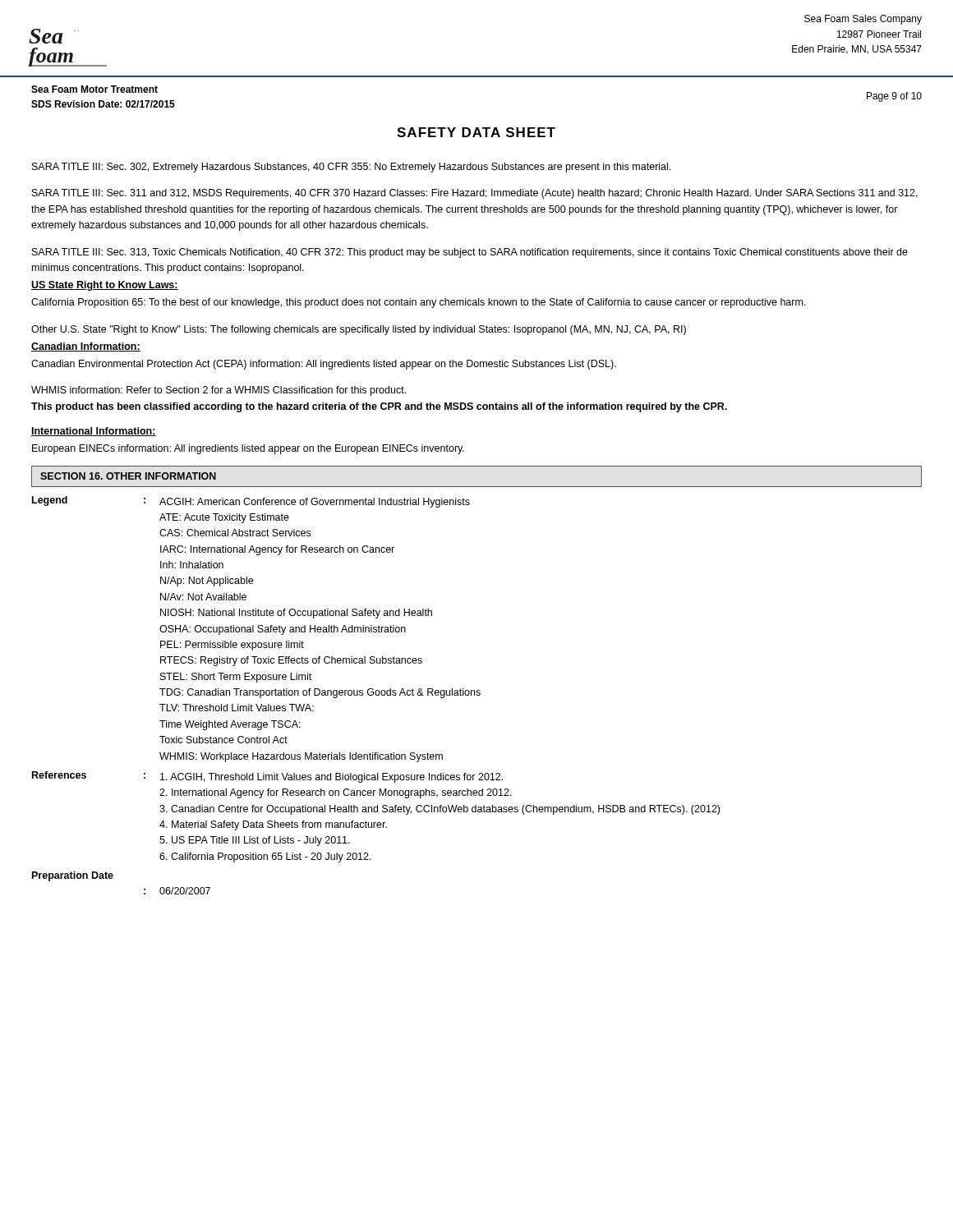Image resolution: width=953 pixels, height=1232 pixels.
Task: Select a logo
Action: pos(68,39)
